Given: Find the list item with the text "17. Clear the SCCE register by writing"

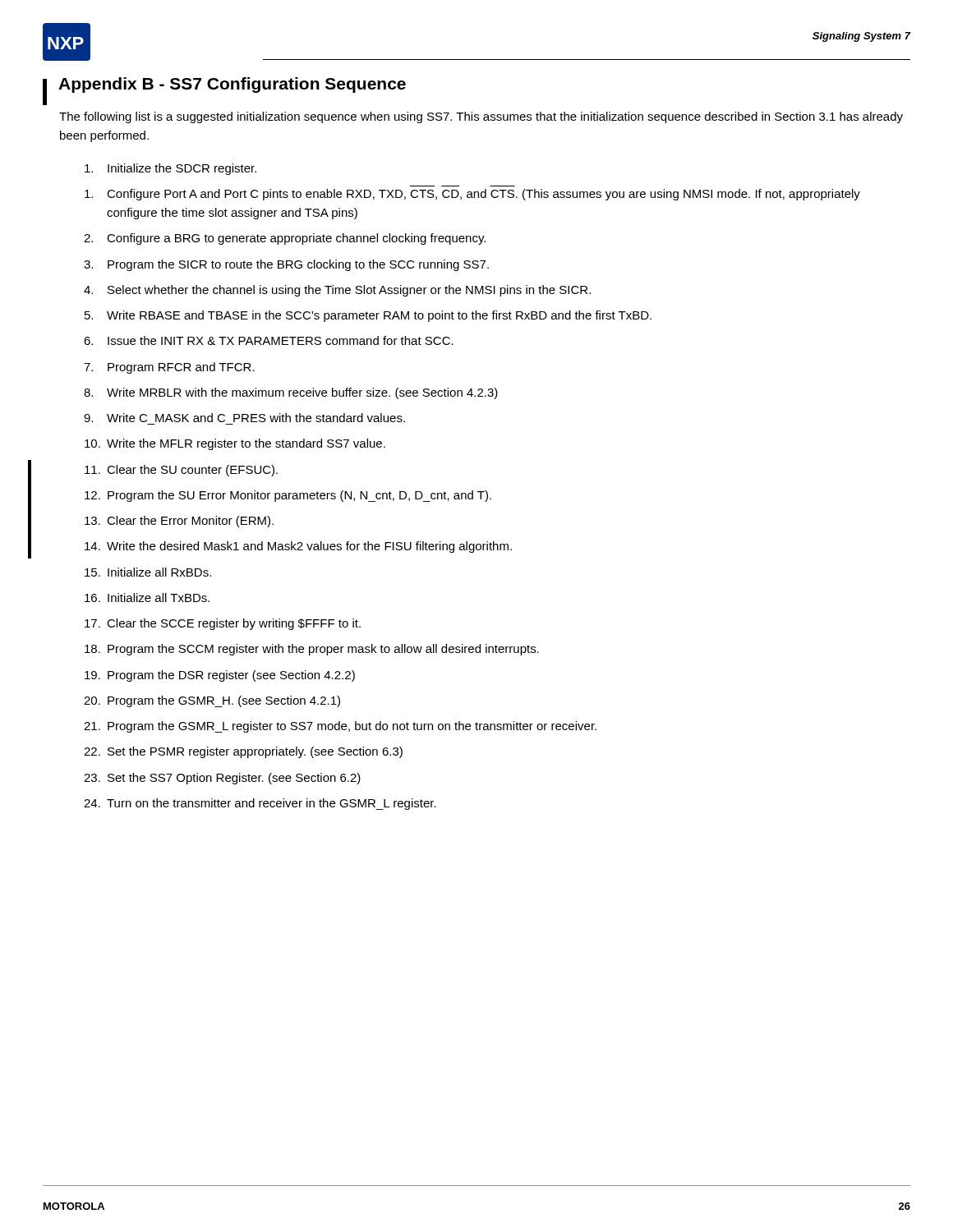Looking at the screenshot, I should coord(223,623).
